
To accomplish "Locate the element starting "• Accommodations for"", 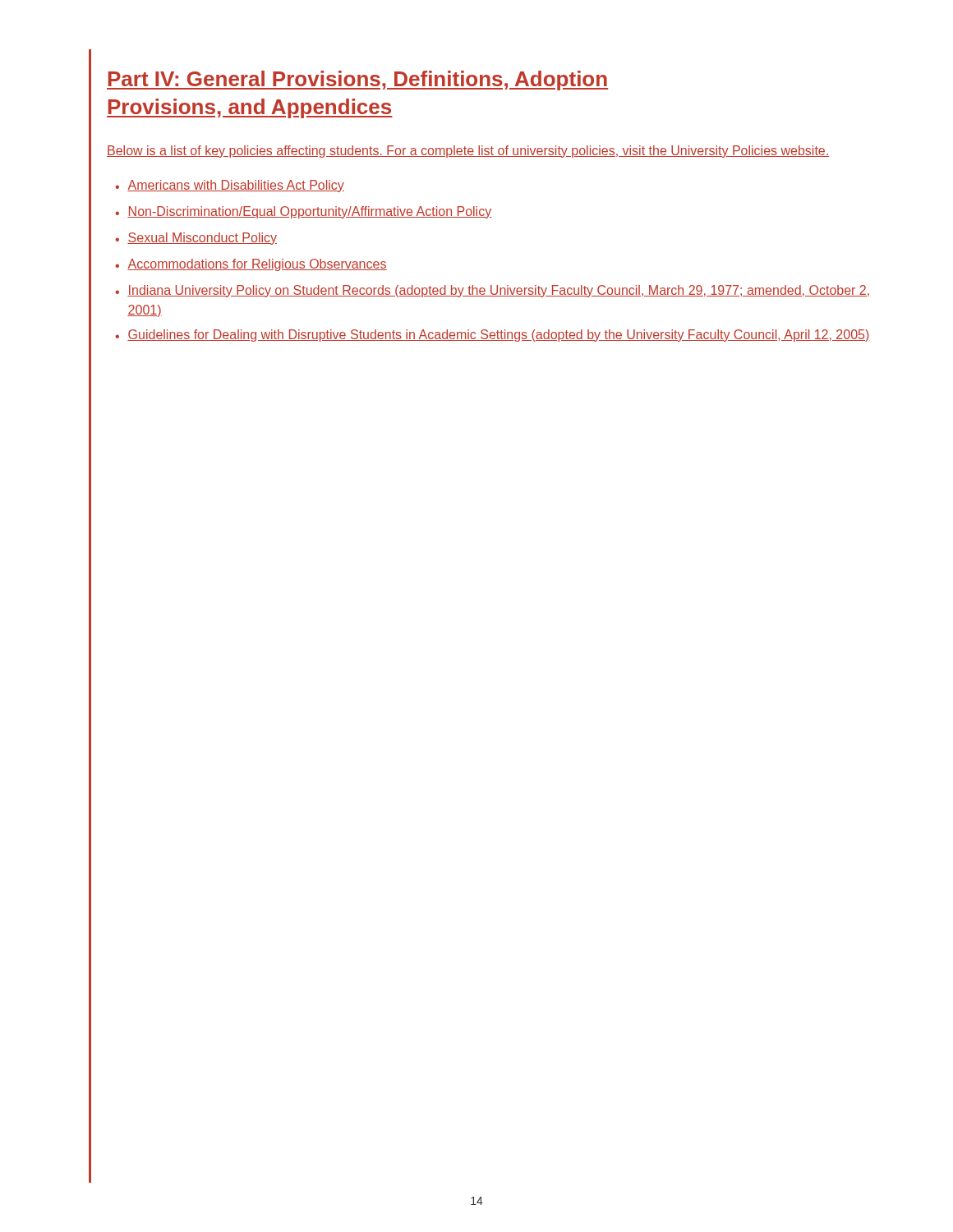I will [251, 265].
